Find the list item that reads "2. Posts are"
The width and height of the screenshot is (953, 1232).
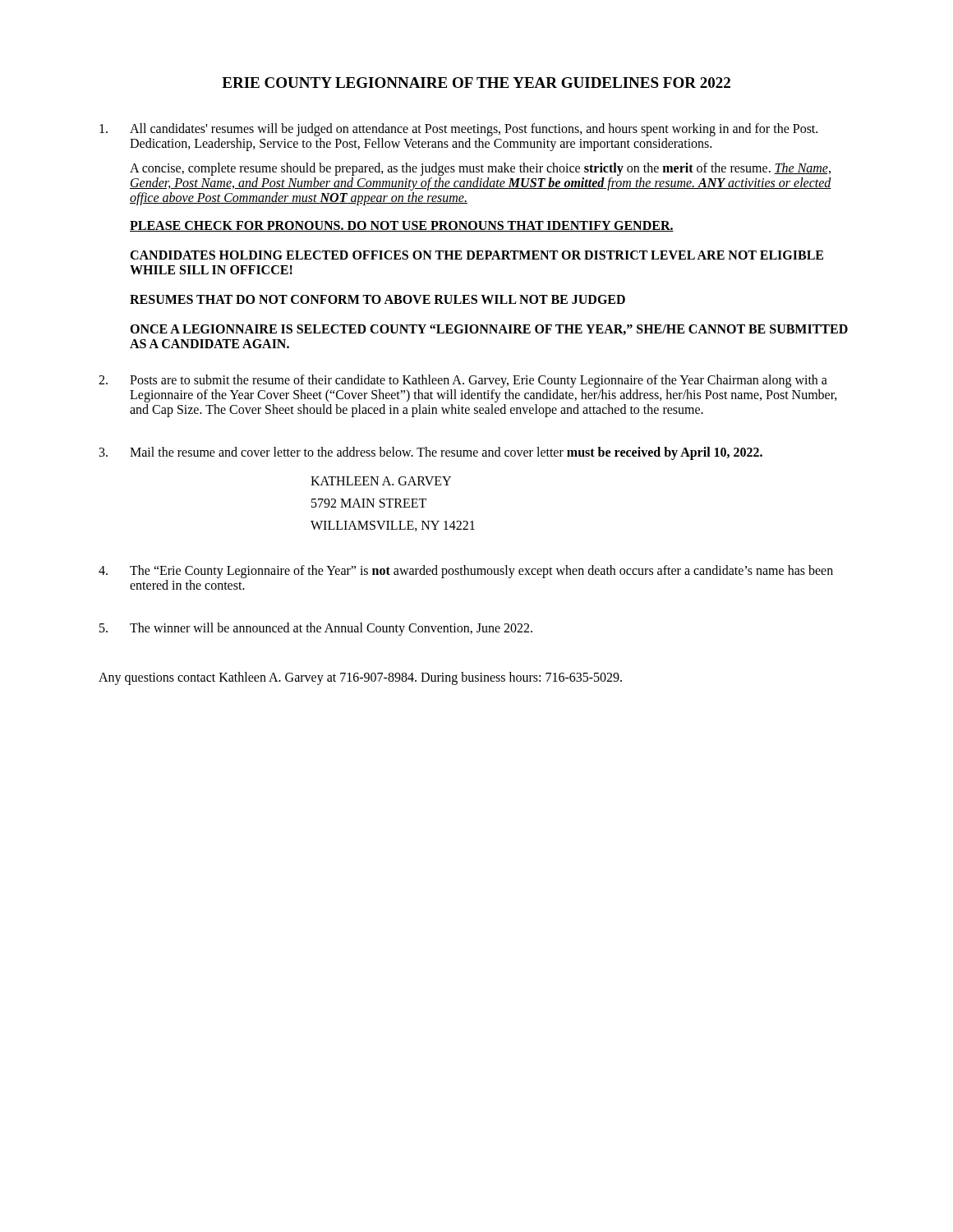pos(476,400)
